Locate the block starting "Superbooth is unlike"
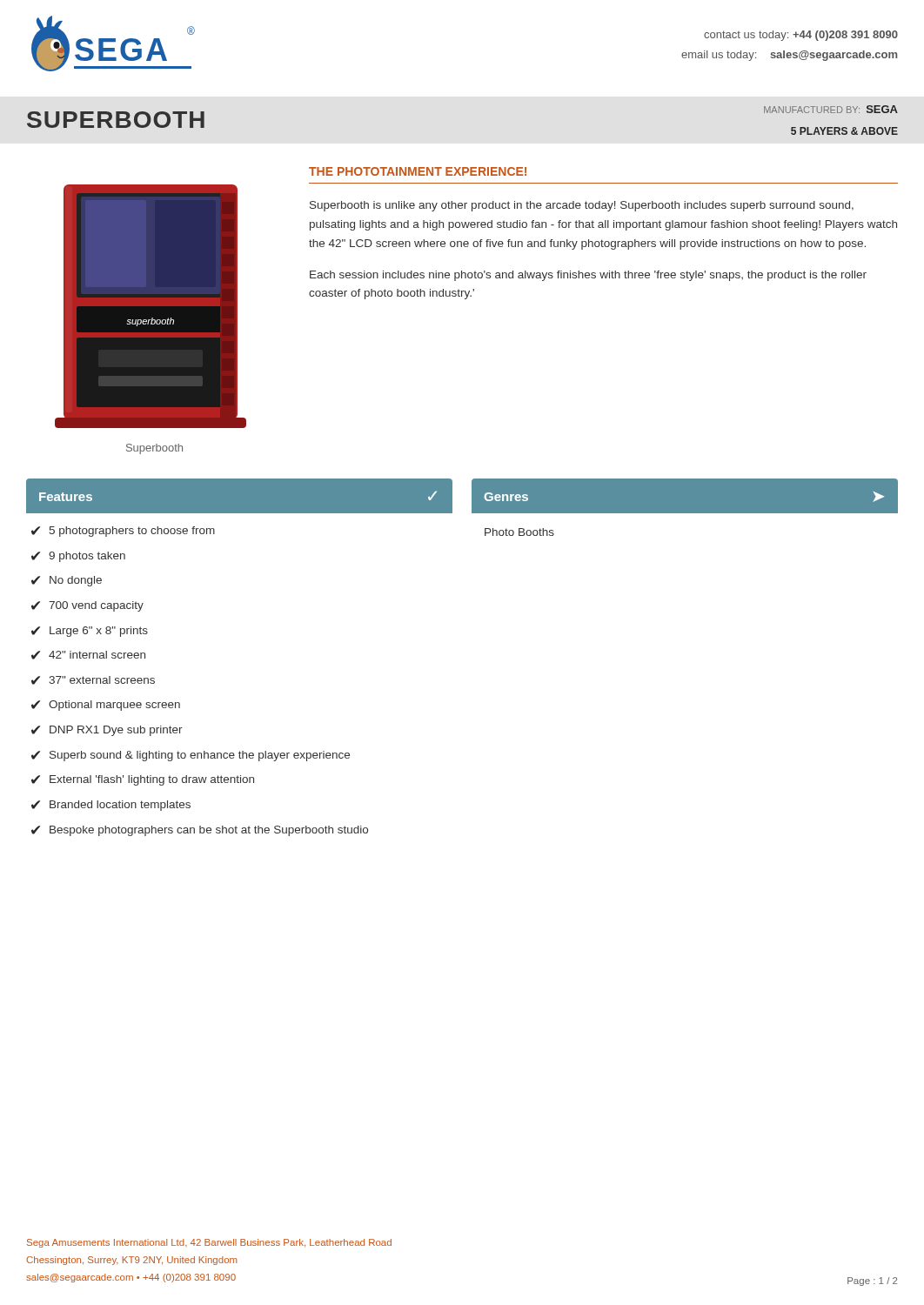Screen dimensions: 1305x924 pos(603,224)
